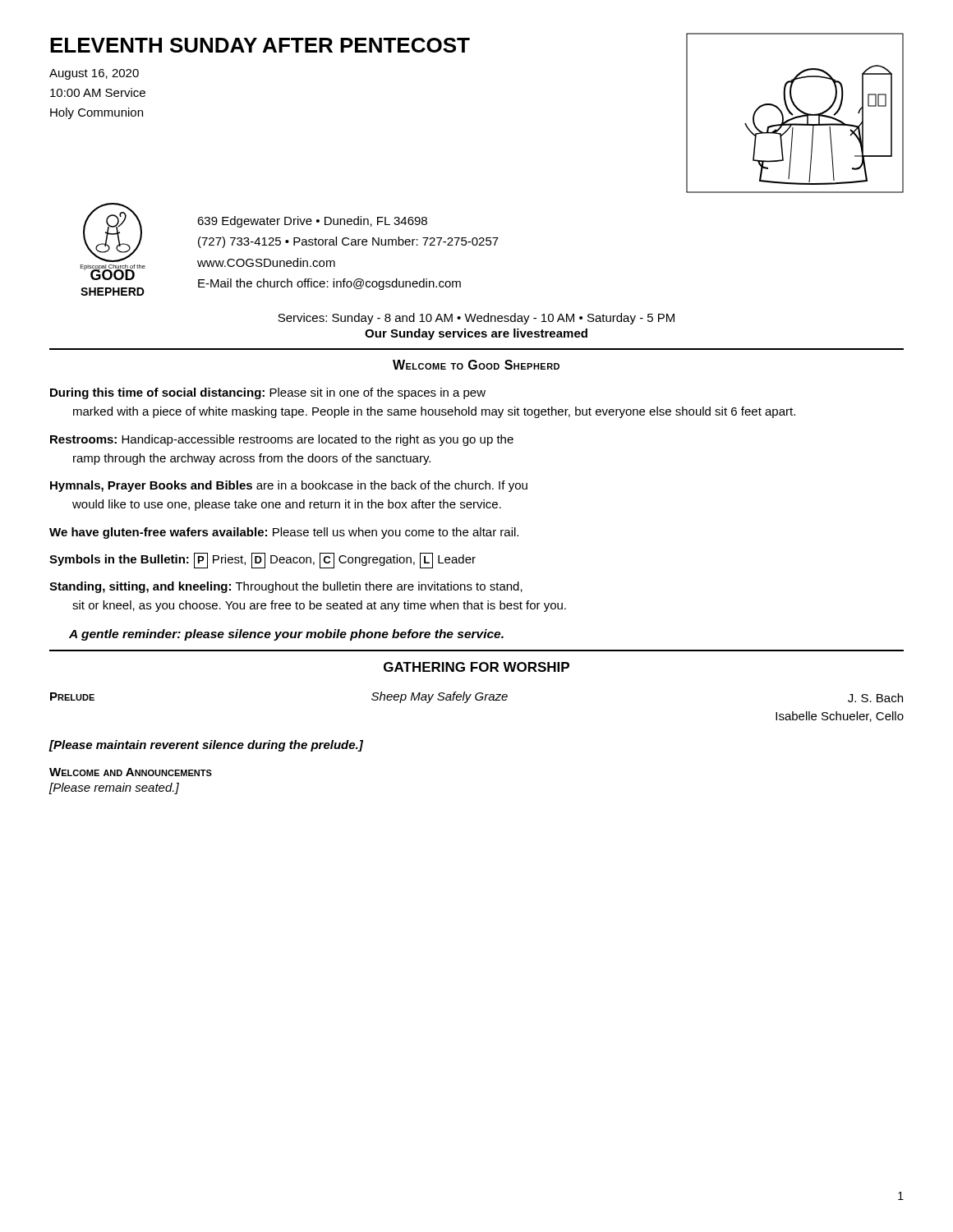
Task: Find the passage starting "[Please maintain reverent silence during"
Action: coord(206,744)
